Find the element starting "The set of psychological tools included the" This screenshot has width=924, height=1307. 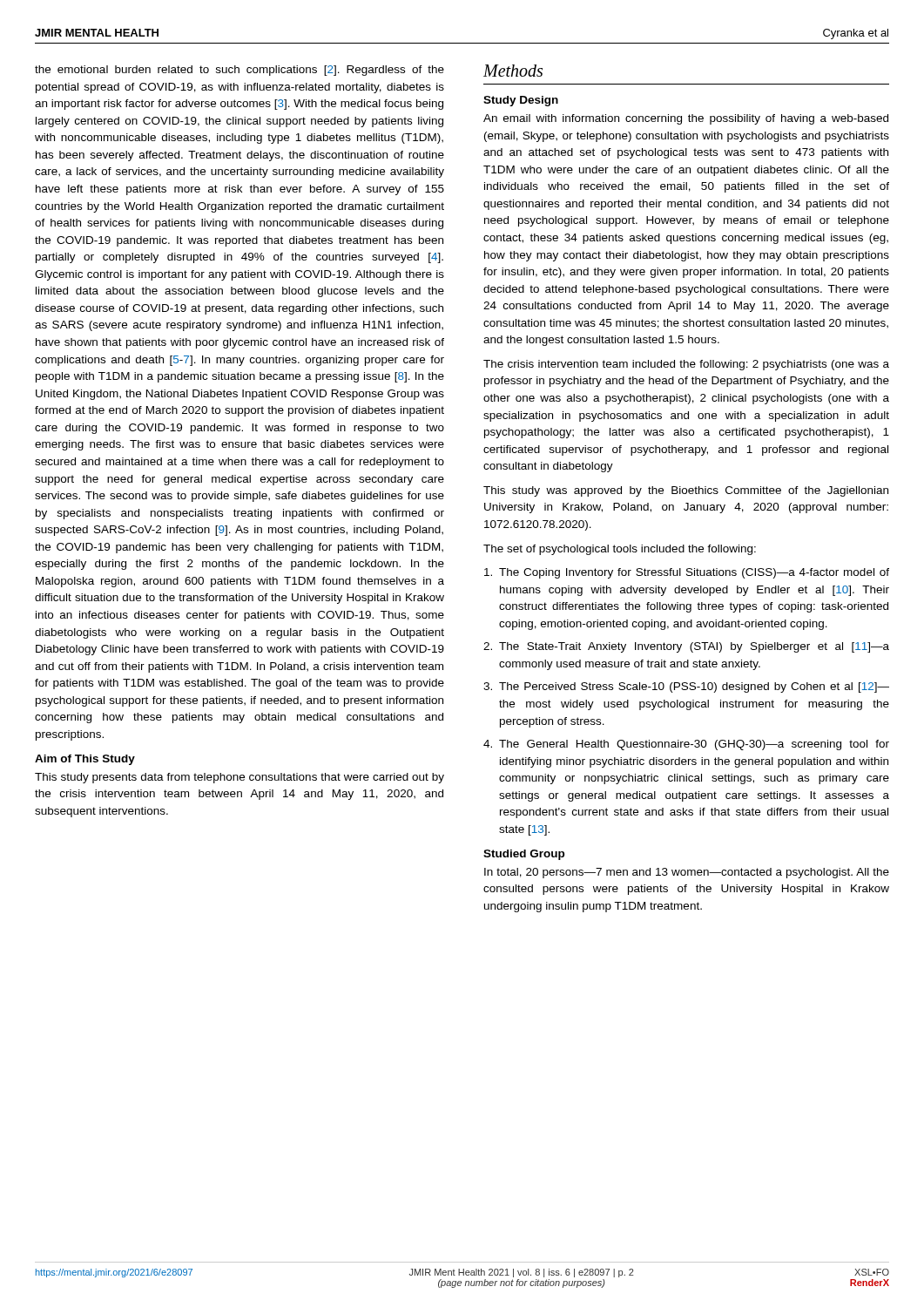[686, 548]
